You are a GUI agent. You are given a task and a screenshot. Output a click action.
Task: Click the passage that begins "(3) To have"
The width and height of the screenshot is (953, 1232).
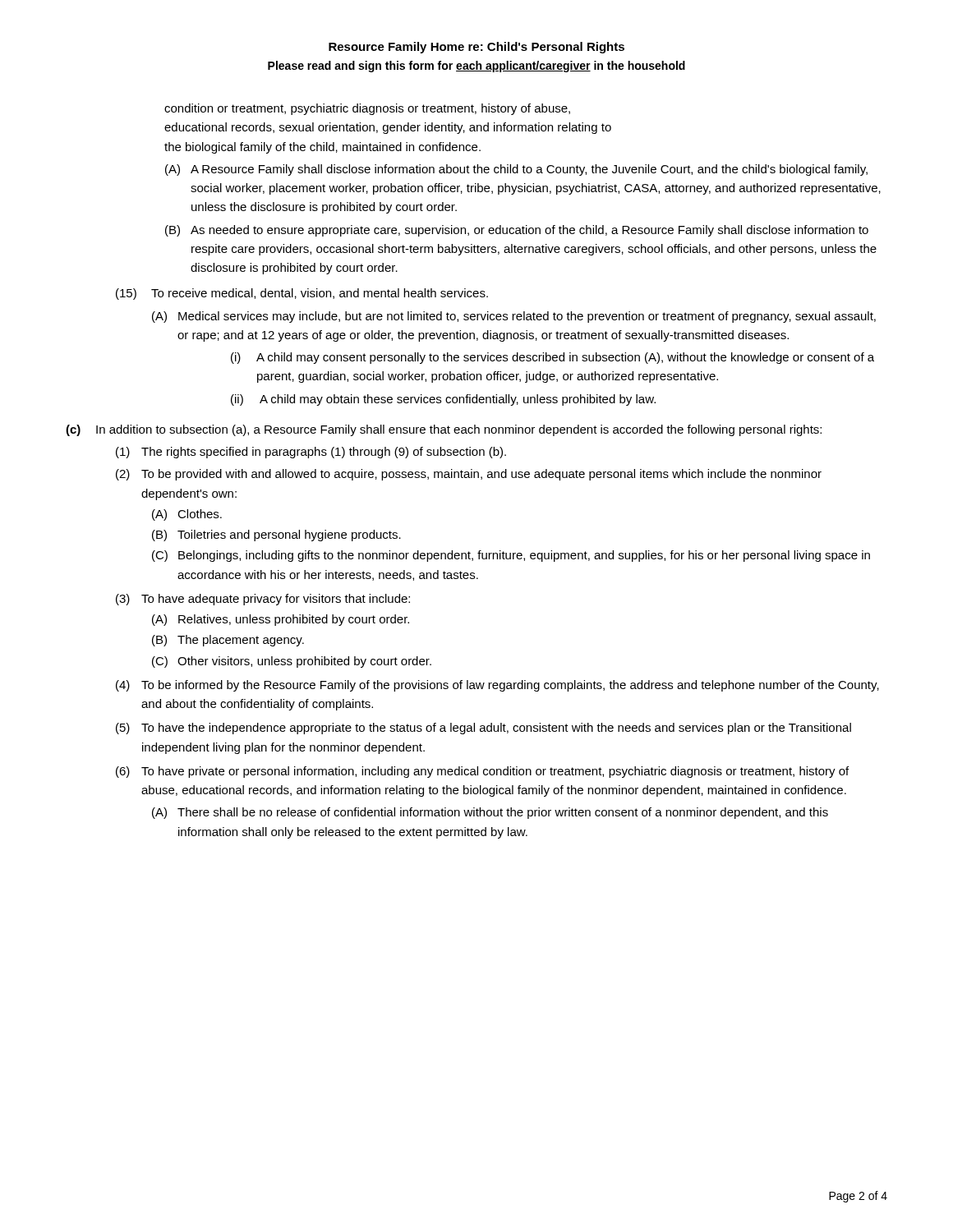(263, 600)
